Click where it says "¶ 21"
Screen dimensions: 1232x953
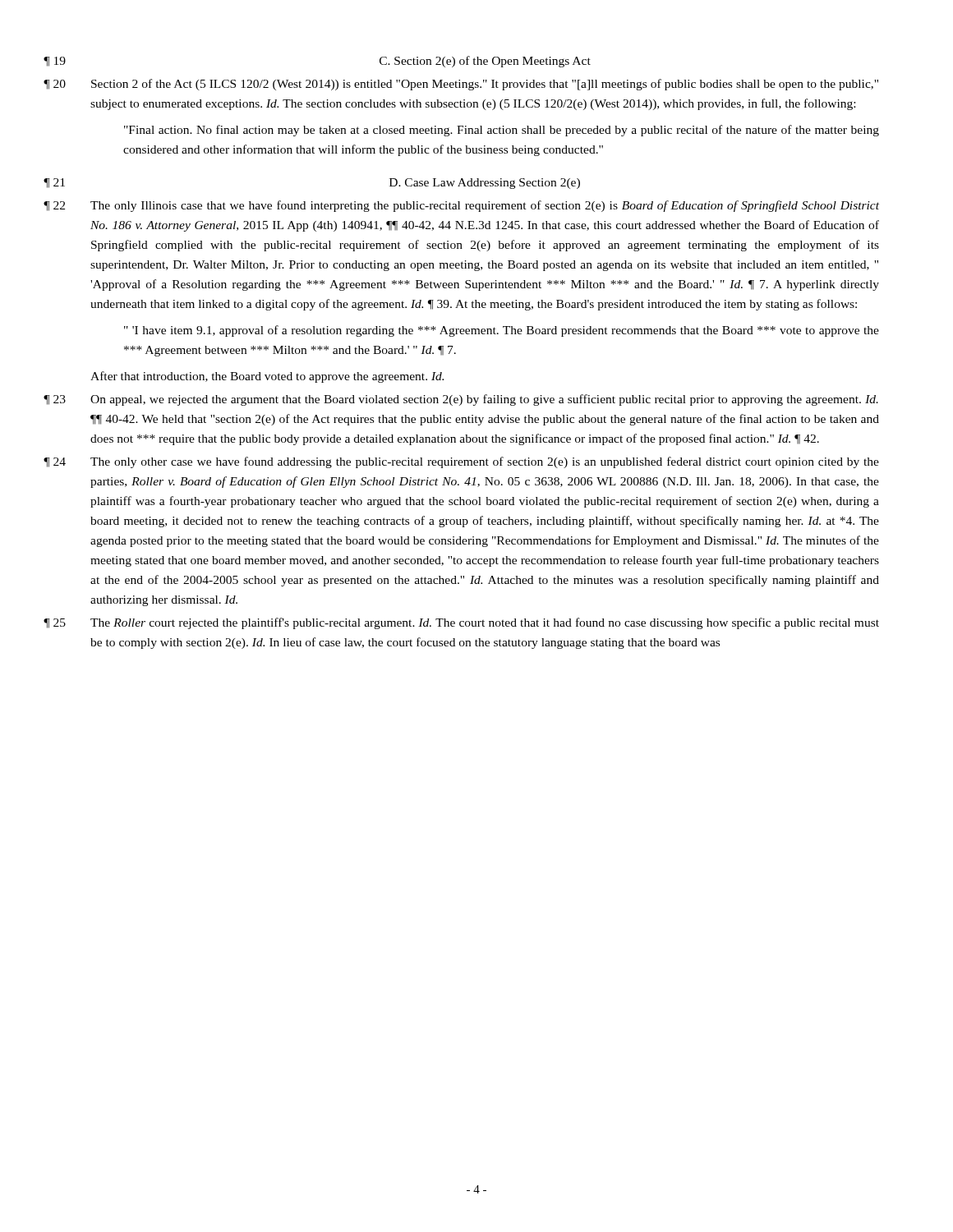[x=55, y=182]
